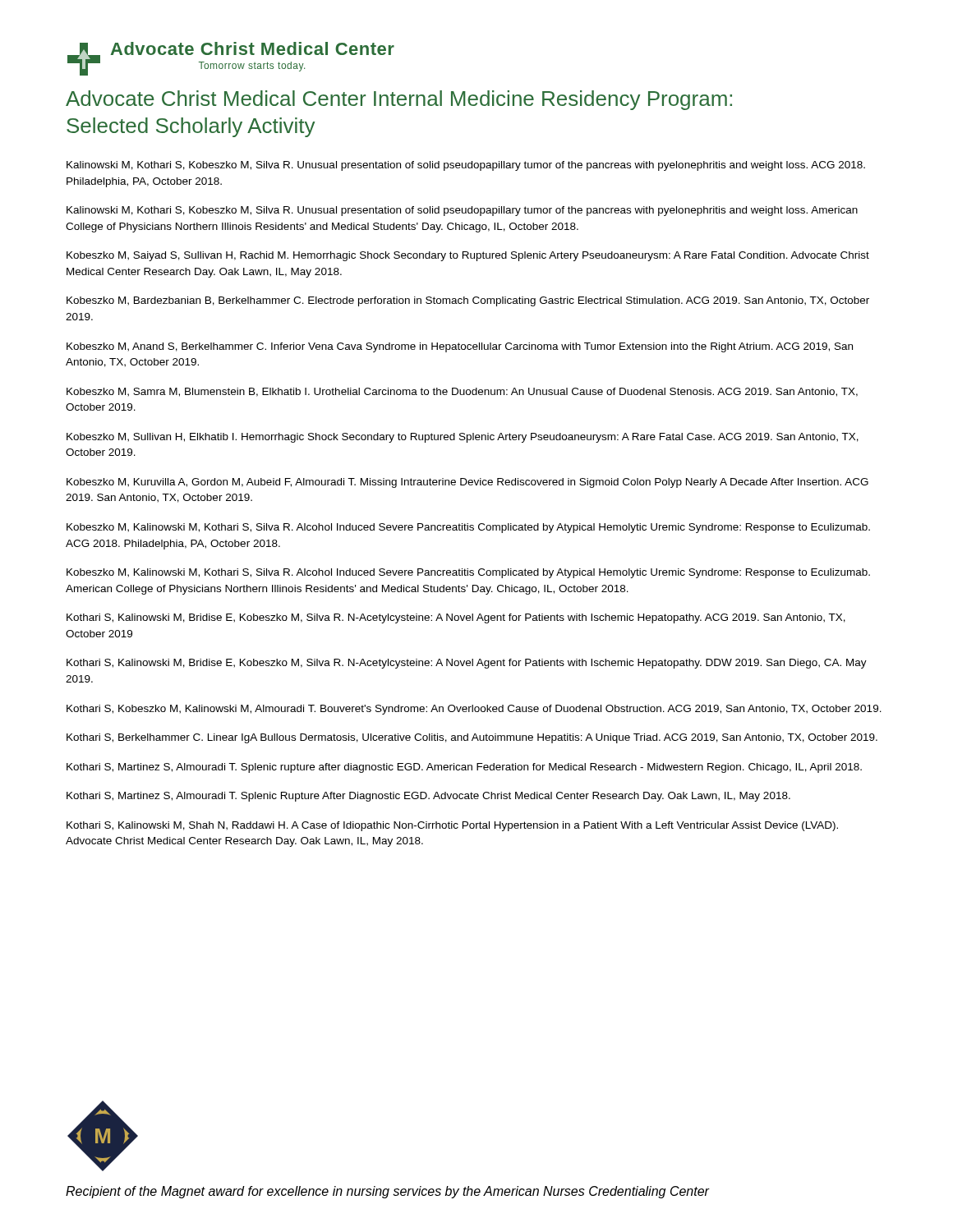This screenshot has height=1232, width=953.
Task: Click on the list item that reads "Kobeszko M, Saiyad S, Sullivan H, Rachid M."
Action: pyautogui.click(x=467, y=263)
